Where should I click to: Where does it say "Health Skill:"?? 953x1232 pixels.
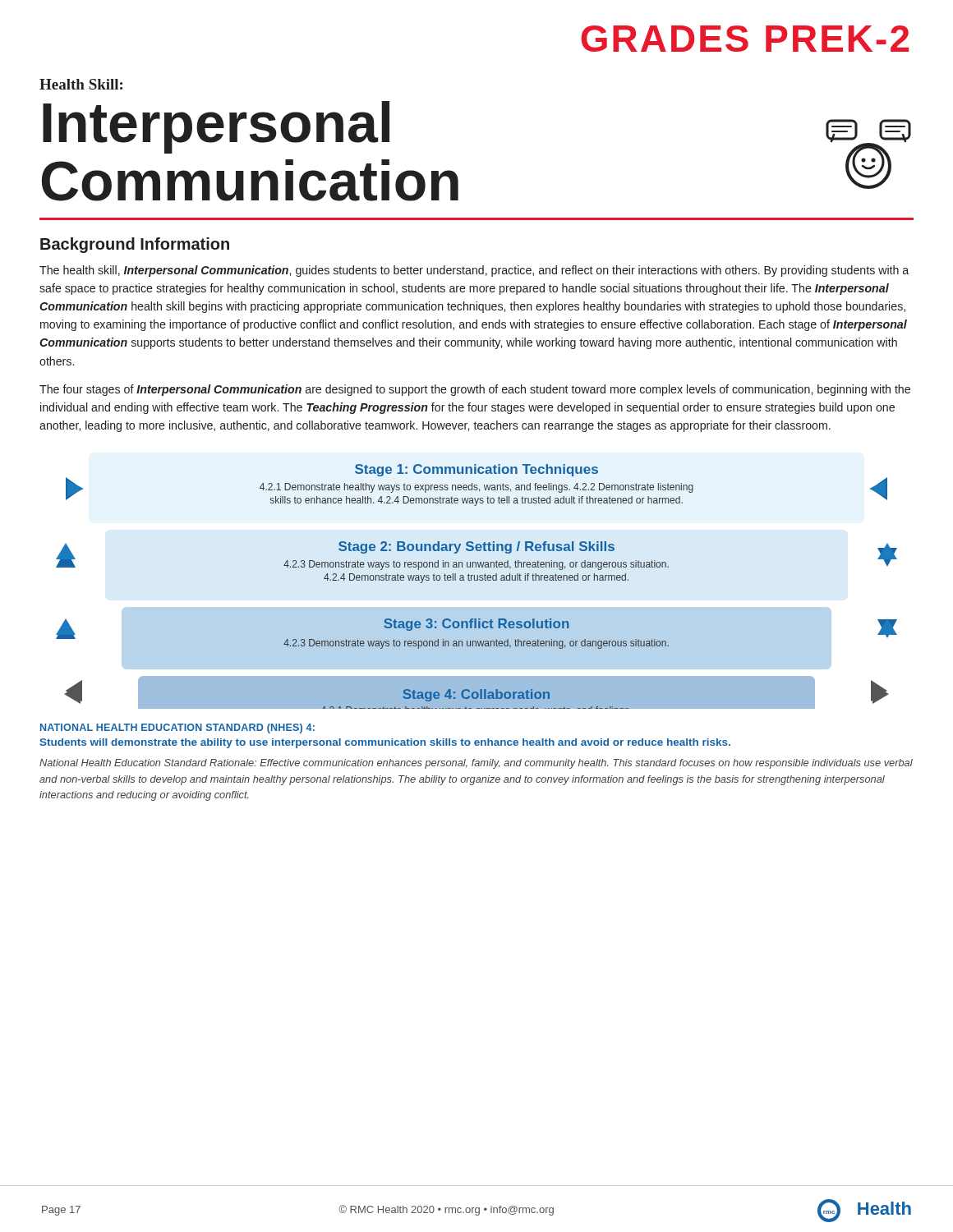point(82,84)
